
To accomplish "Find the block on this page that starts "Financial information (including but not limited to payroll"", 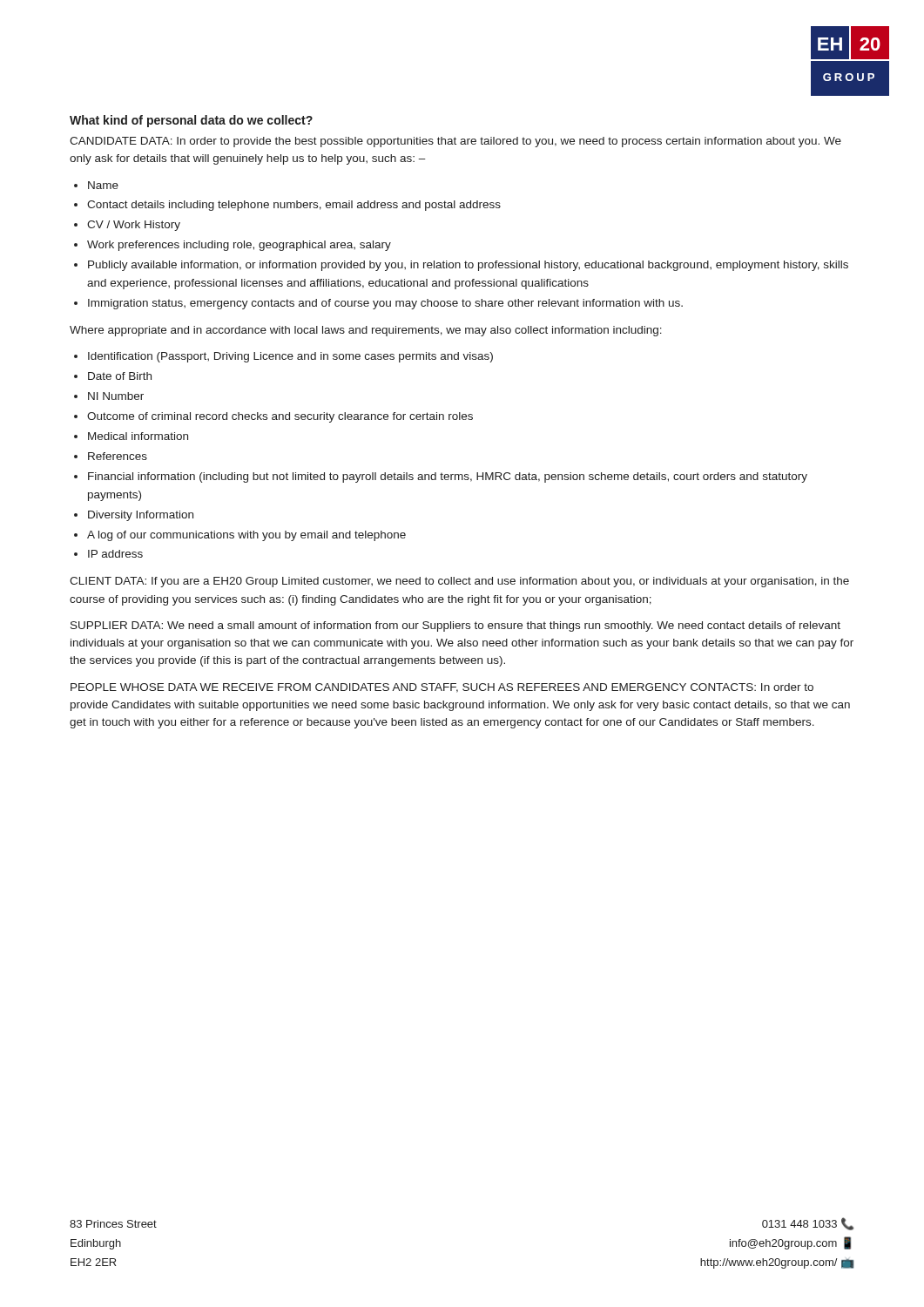I will pyautogui.click(x=447, y=485).
